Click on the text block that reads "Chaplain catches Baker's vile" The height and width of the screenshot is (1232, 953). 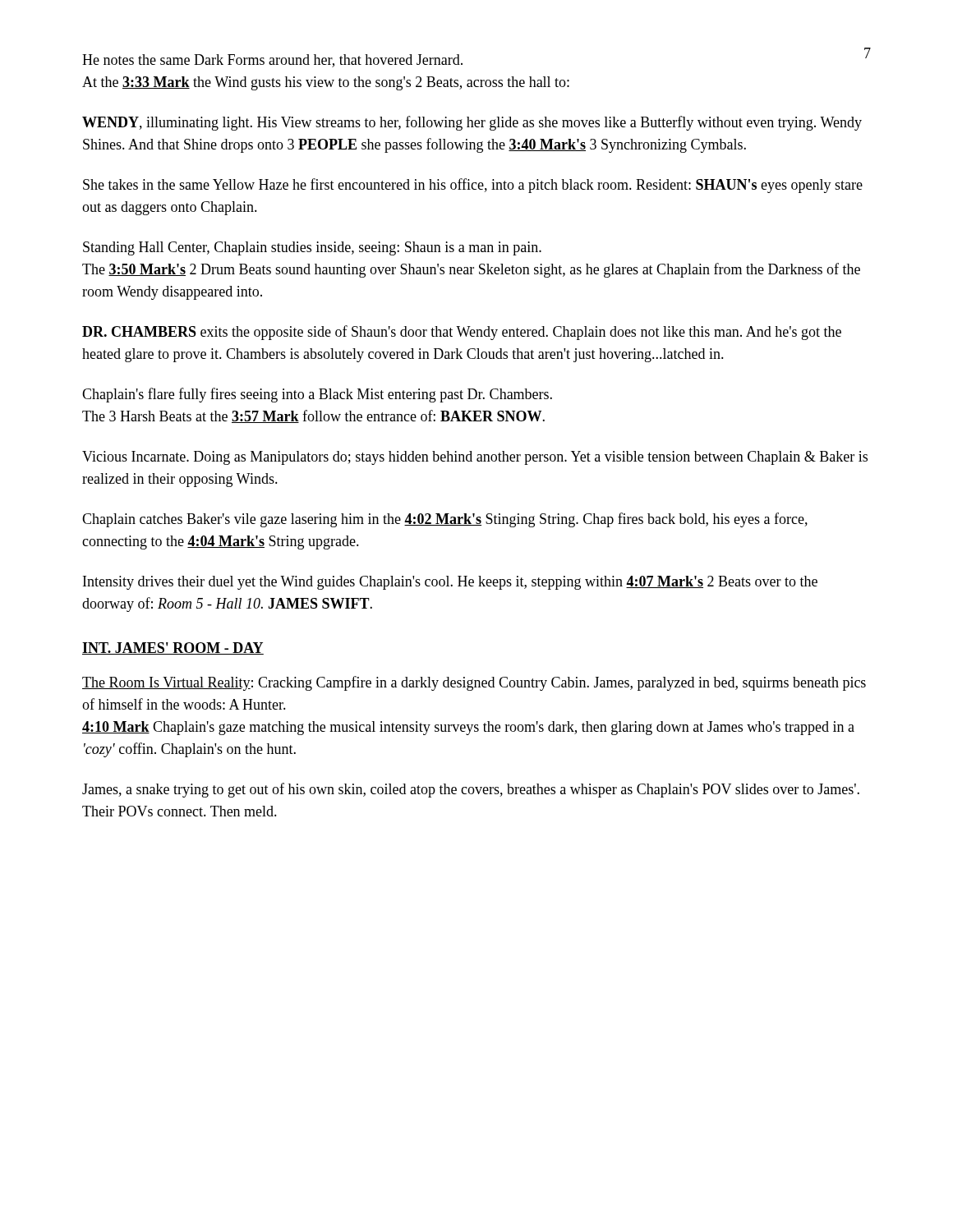tap(445, 530)
